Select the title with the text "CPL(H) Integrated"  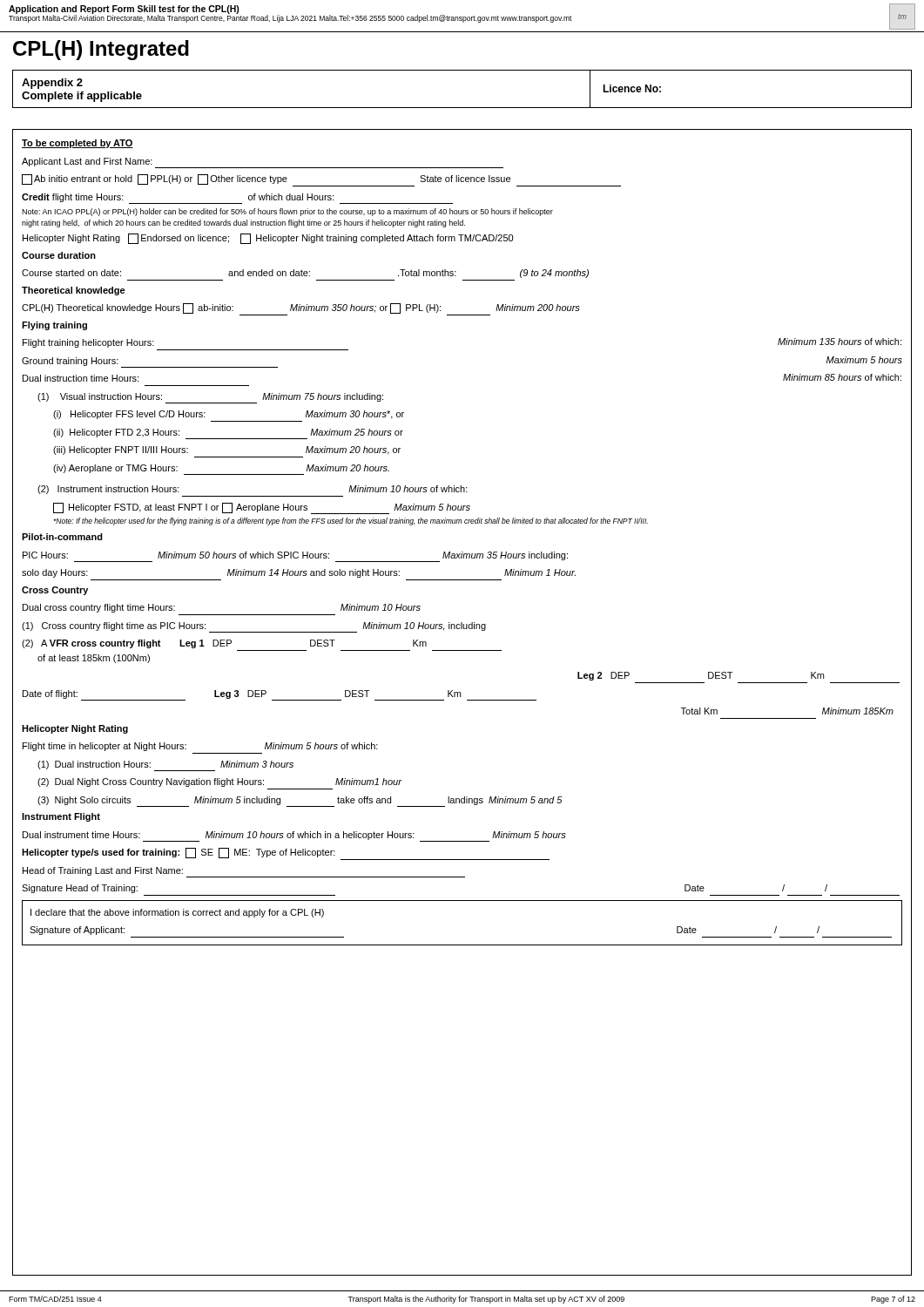[x=101, y=48]
